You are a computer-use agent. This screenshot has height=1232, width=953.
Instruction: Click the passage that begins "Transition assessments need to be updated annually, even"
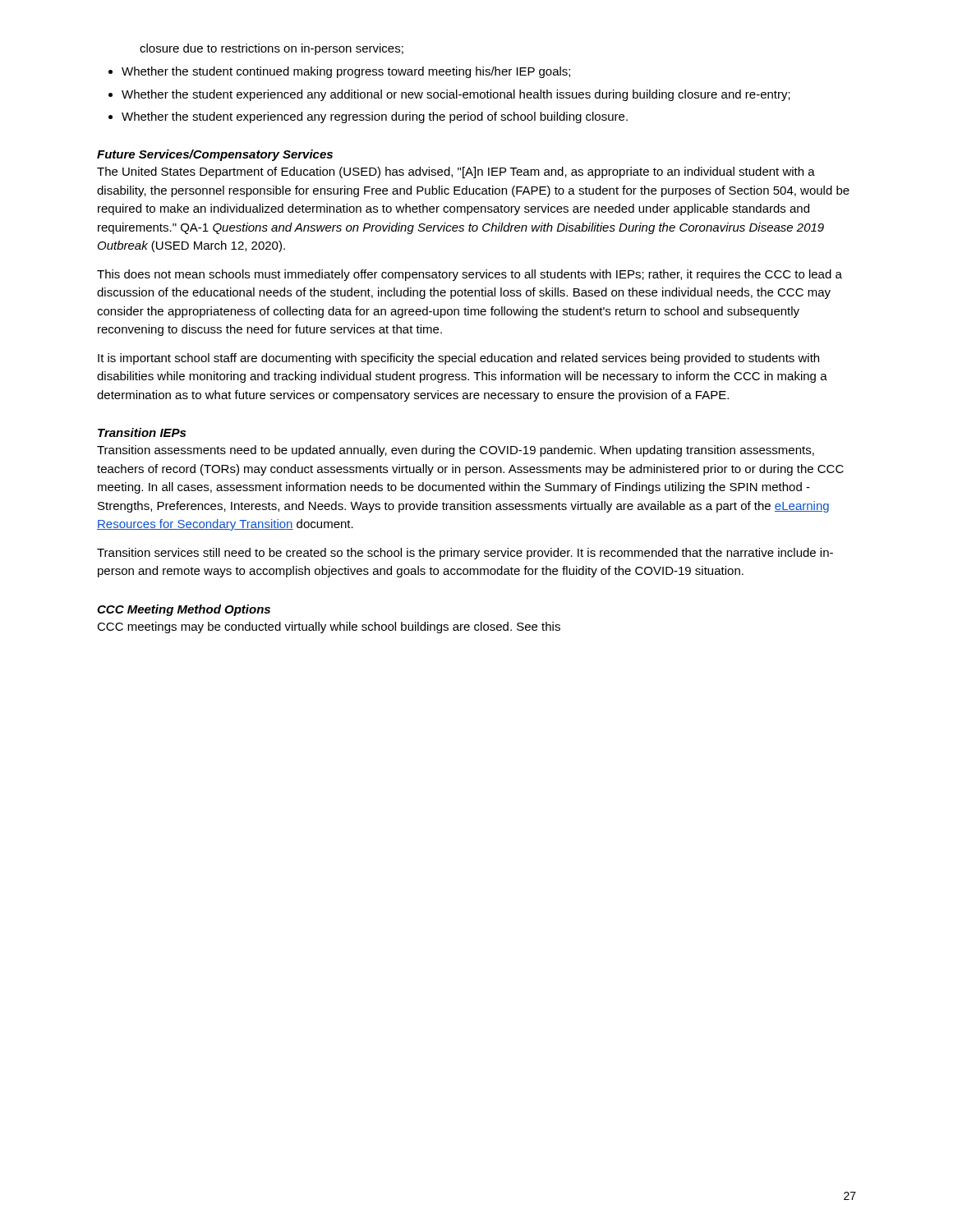click(470, 487)
